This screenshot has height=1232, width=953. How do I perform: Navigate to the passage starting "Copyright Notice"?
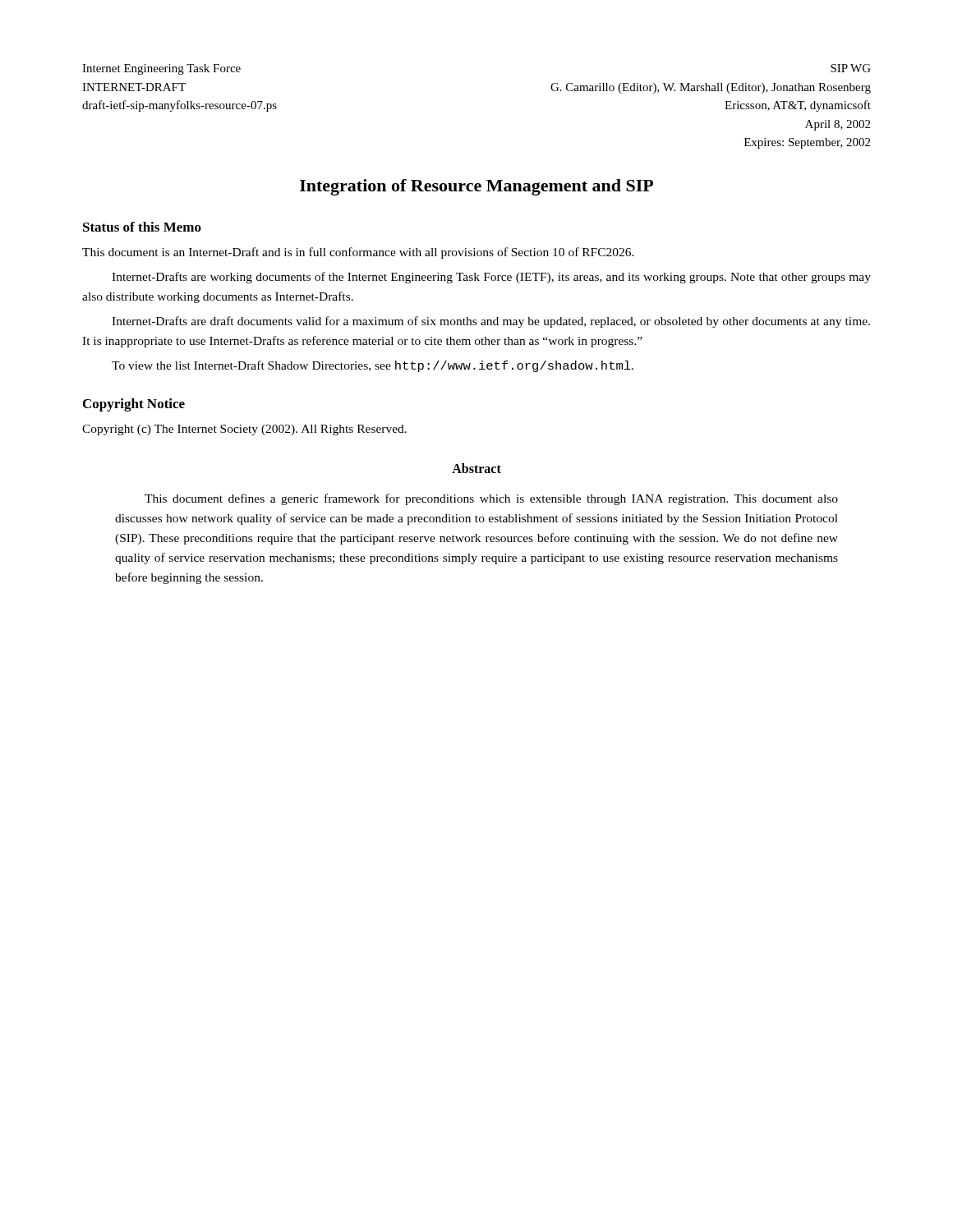pyautogui.click(x=134, y=403)
